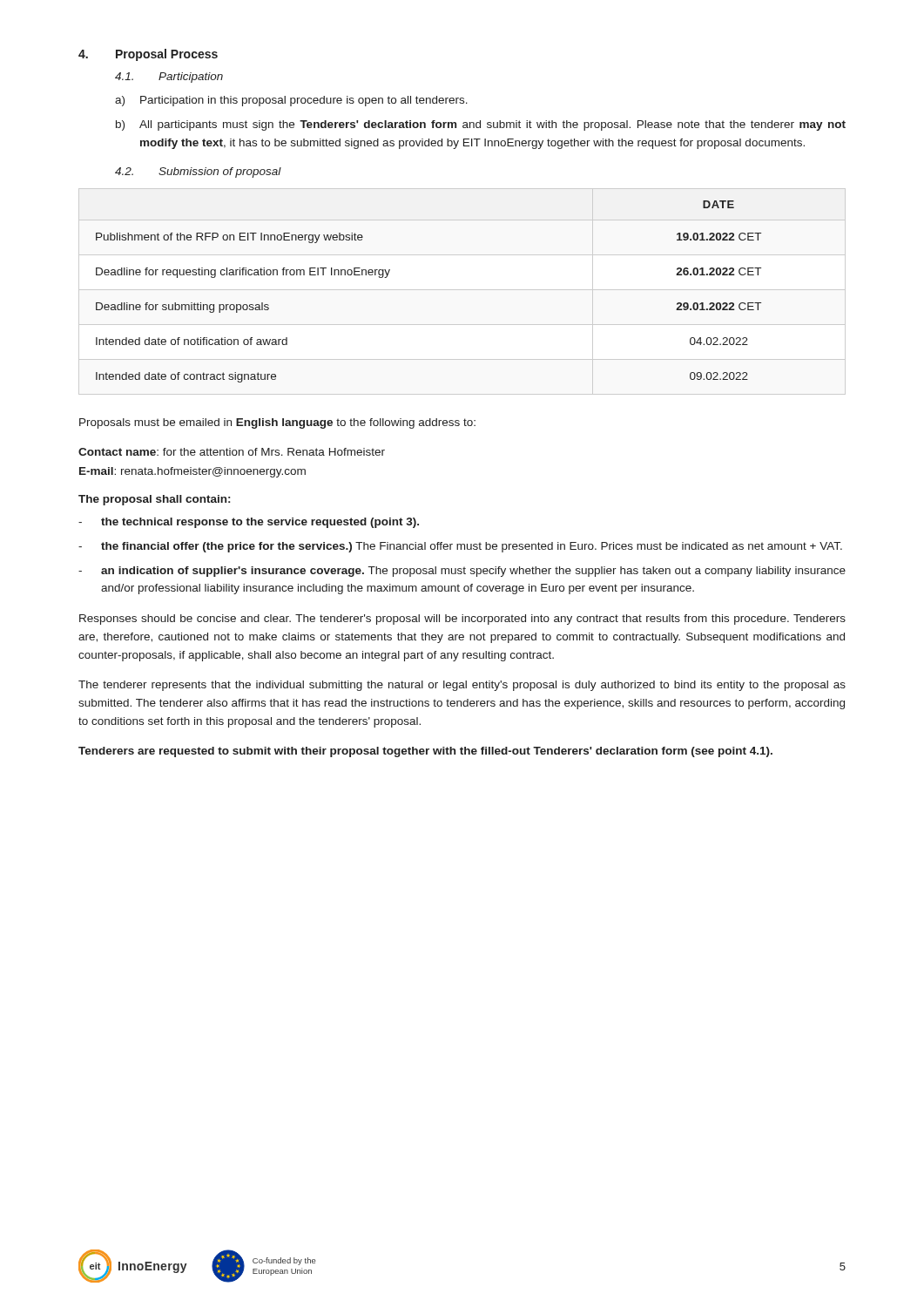
Task: Find the block on this page that starts "a) Participation in"
Action: (292, 100)
